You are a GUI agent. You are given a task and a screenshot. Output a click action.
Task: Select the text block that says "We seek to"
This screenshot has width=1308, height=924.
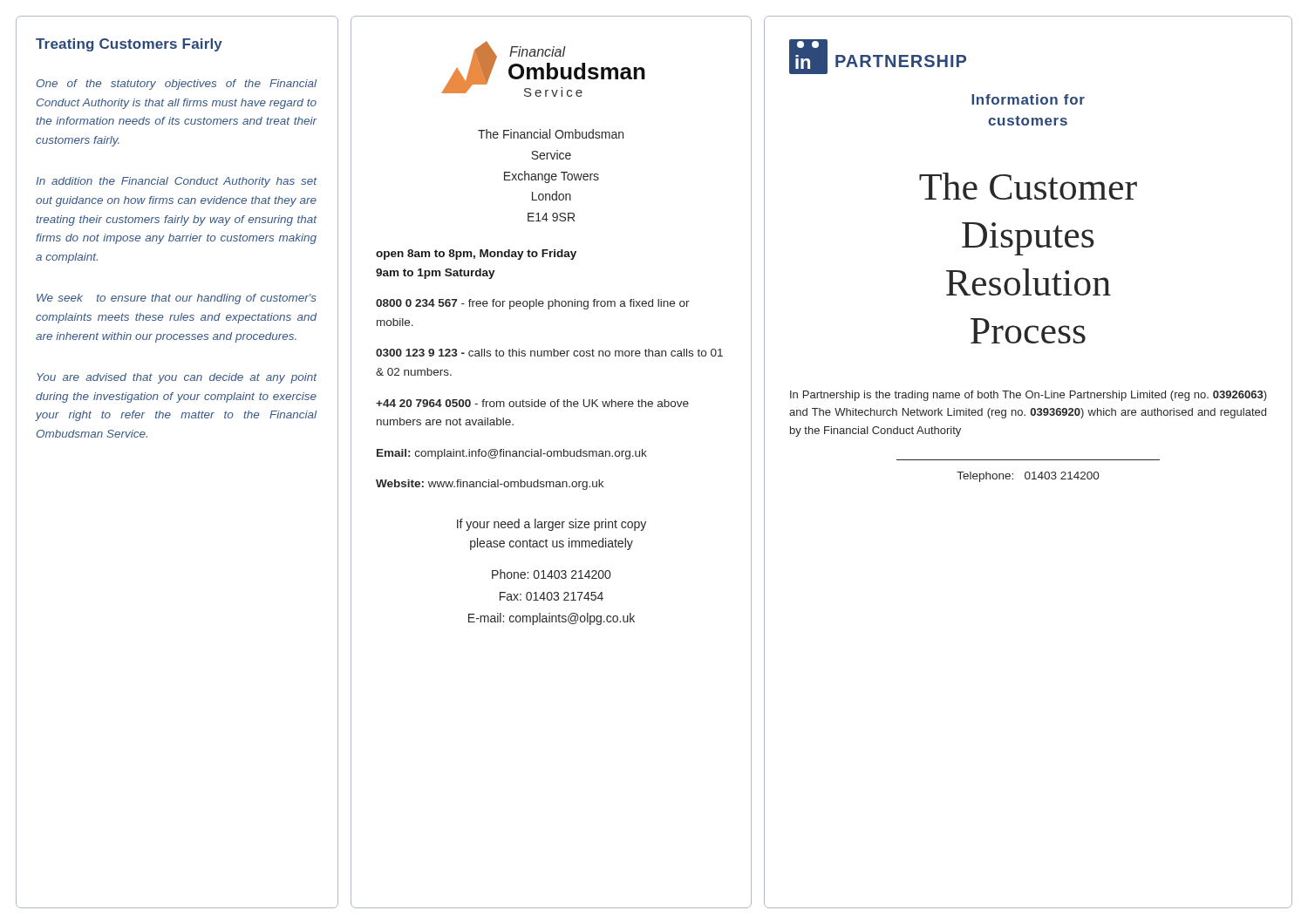(176, 317)
